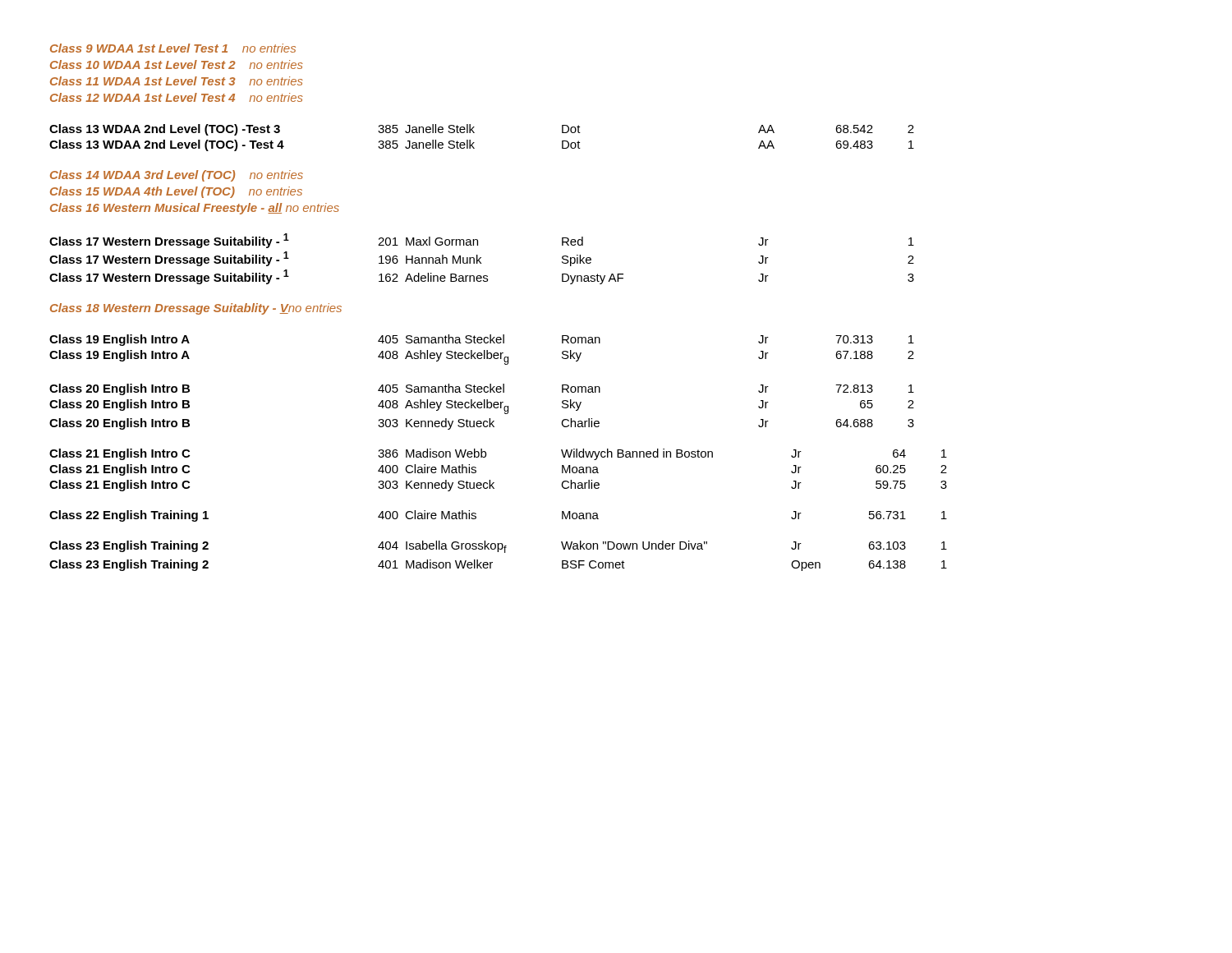Find the list item that reads "Class 16 Western Musical Freestyle -"
This screenshot has height=953, width=1232.
coord(194,207)
